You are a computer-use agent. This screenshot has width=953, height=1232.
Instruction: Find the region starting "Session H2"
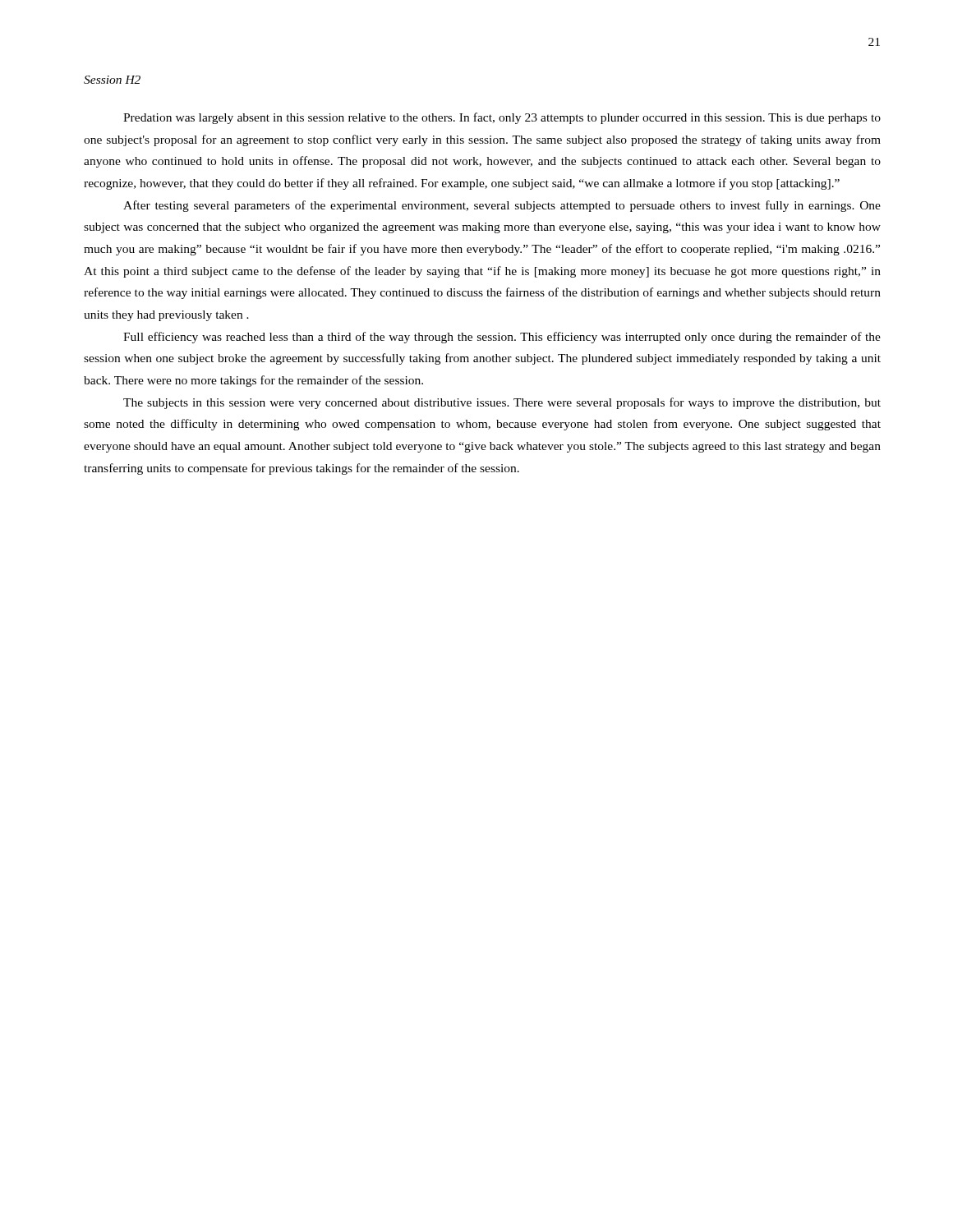pyautogui.click(x=112, y=79)
